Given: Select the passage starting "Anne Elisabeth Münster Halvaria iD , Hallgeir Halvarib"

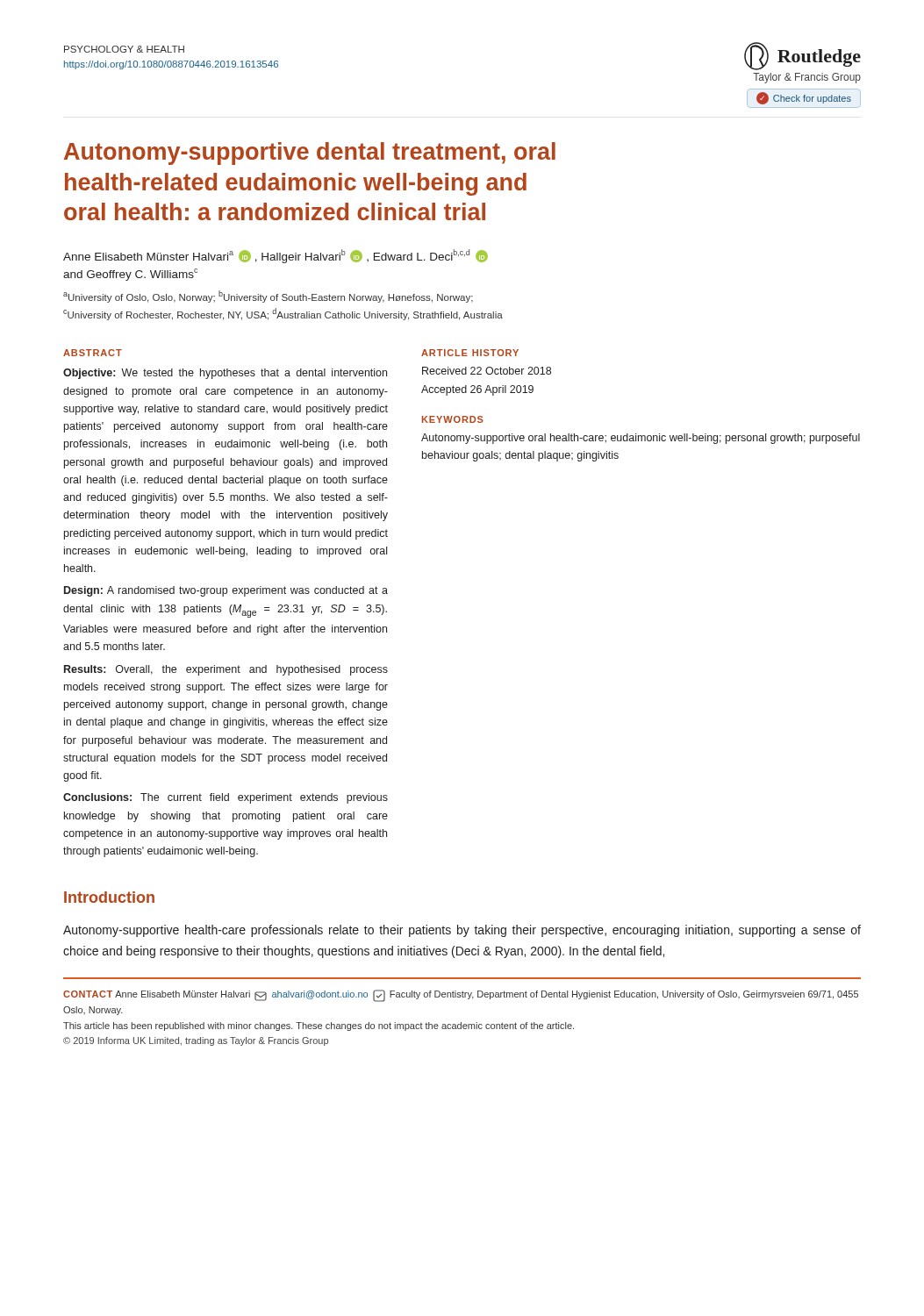Looking at the screenshot, I should pyautogui.click(x=275, y=264).
